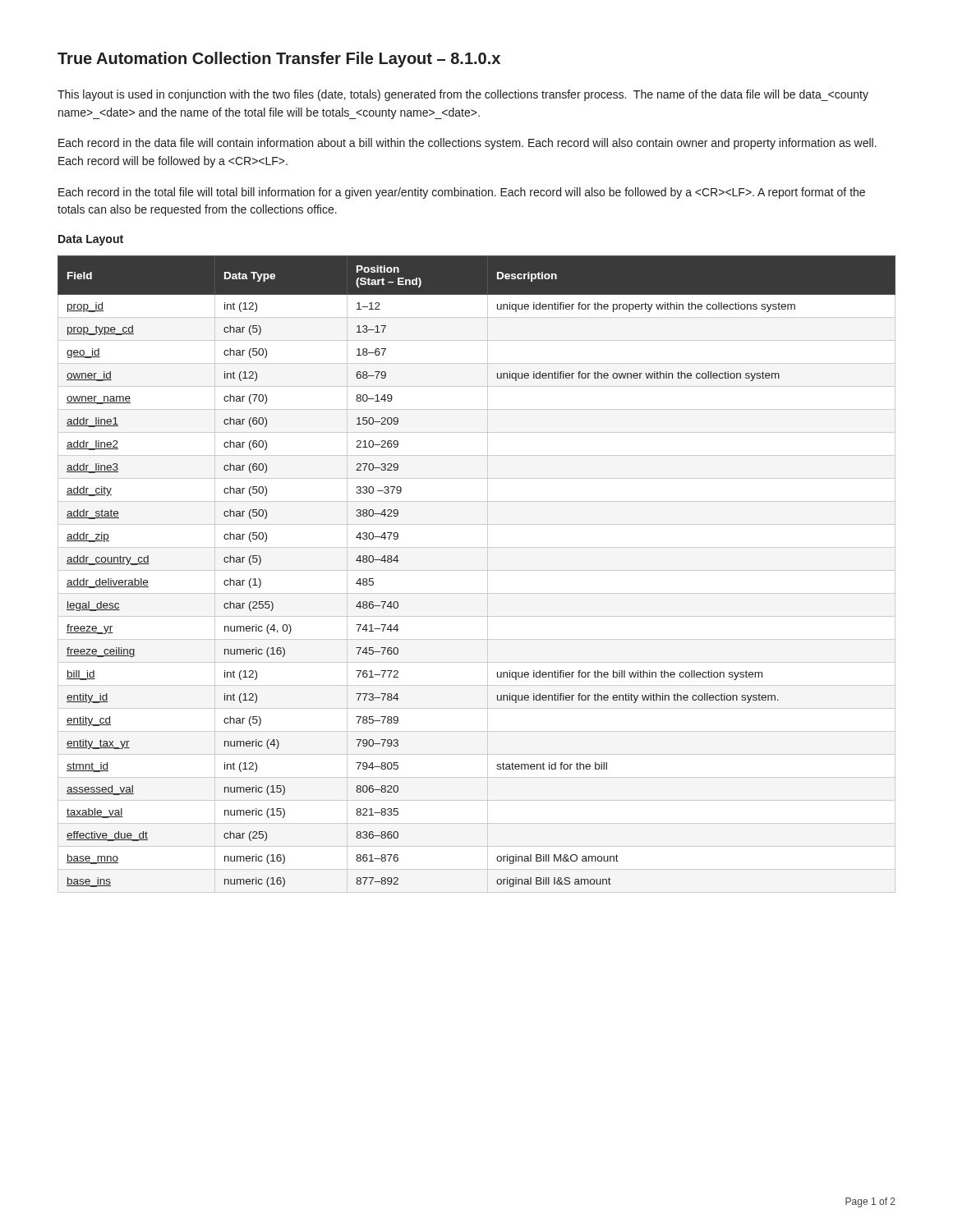The height and width of the screenshot is (1232, 953).
Task: Locate the element starting "Each record in the total file will"
Action: [x=462, y=201]
